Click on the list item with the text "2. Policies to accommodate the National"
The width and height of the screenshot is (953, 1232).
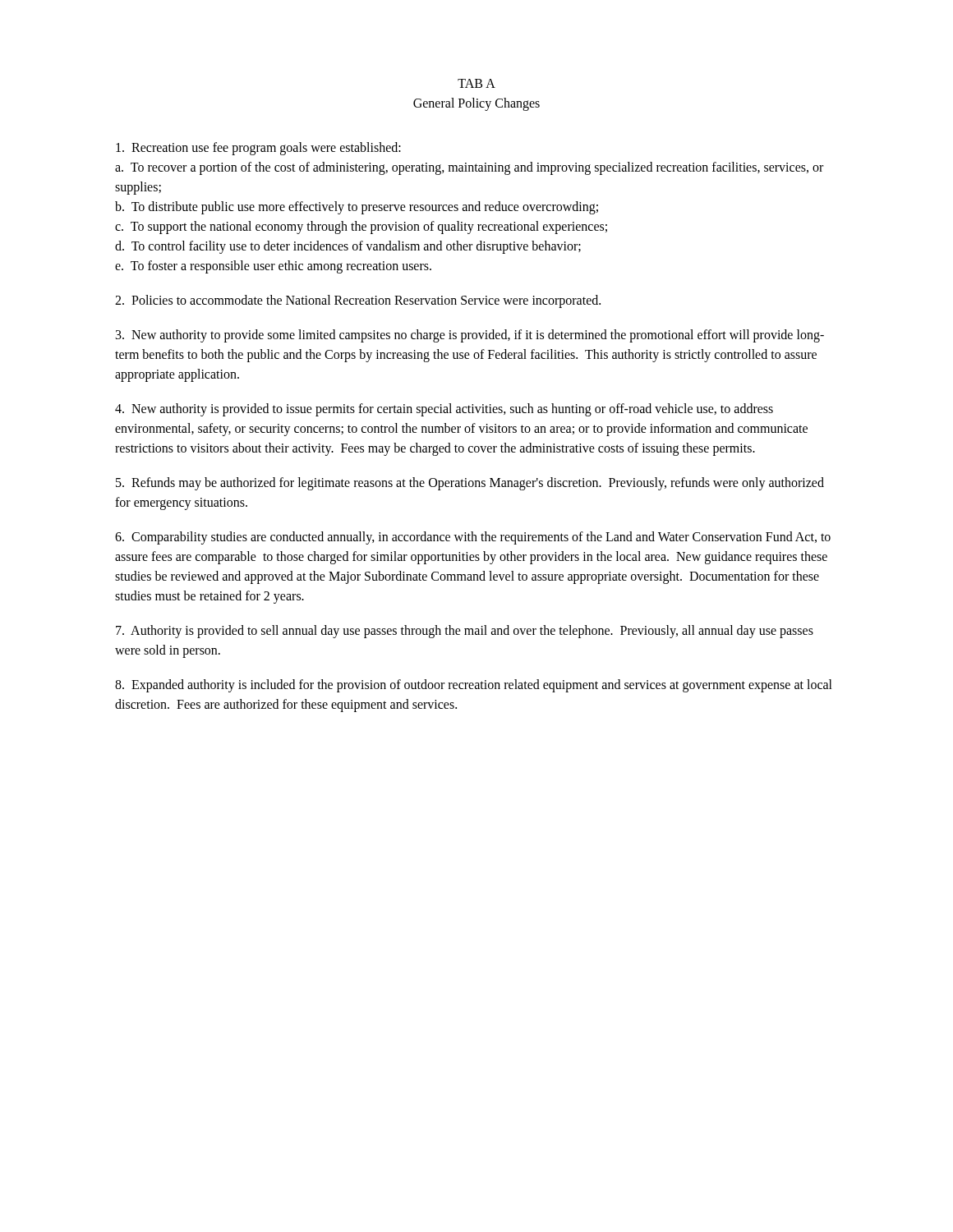(x=476, y=301)
